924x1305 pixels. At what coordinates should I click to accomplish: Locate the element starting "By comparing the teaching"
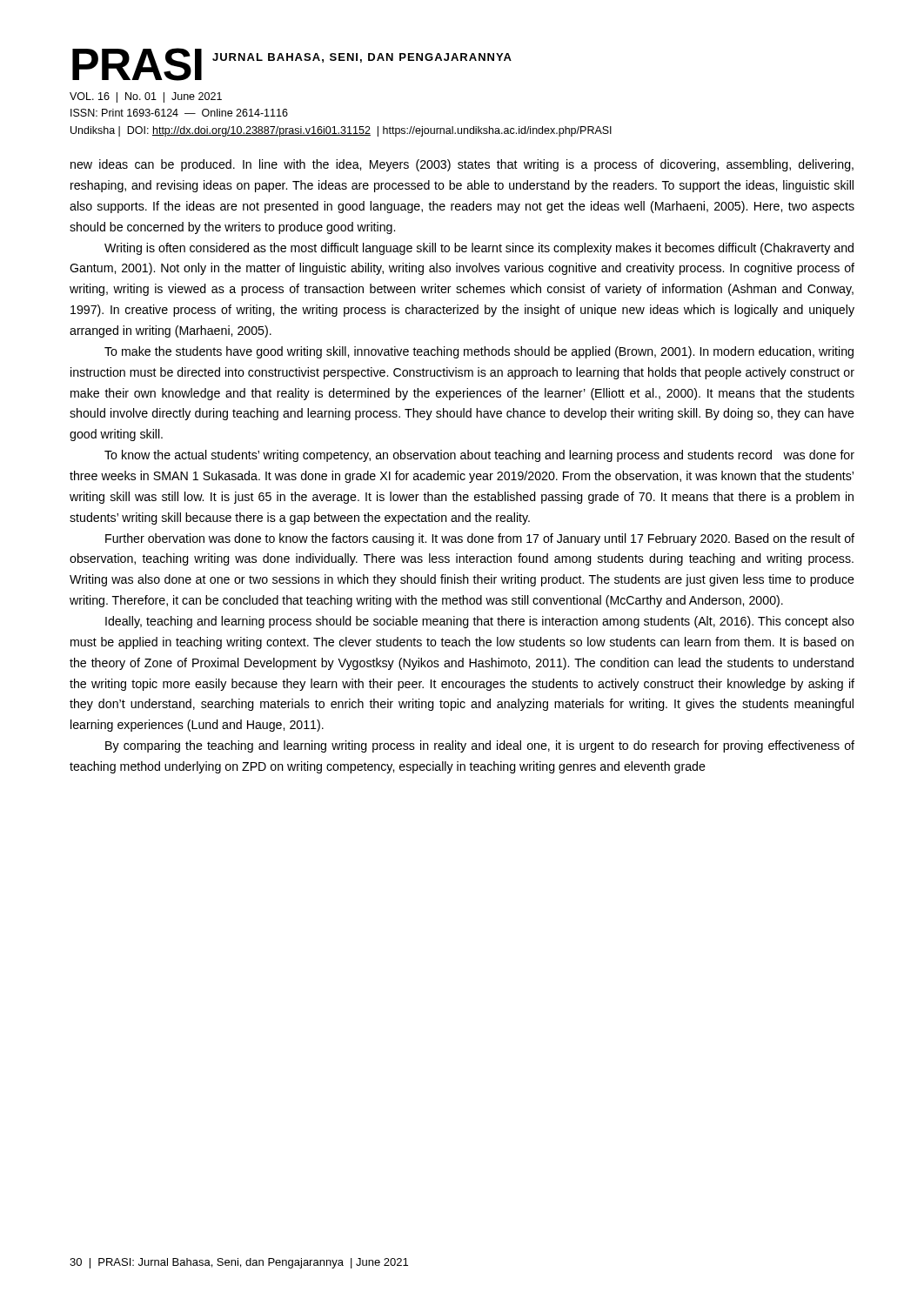coord(462,757)
